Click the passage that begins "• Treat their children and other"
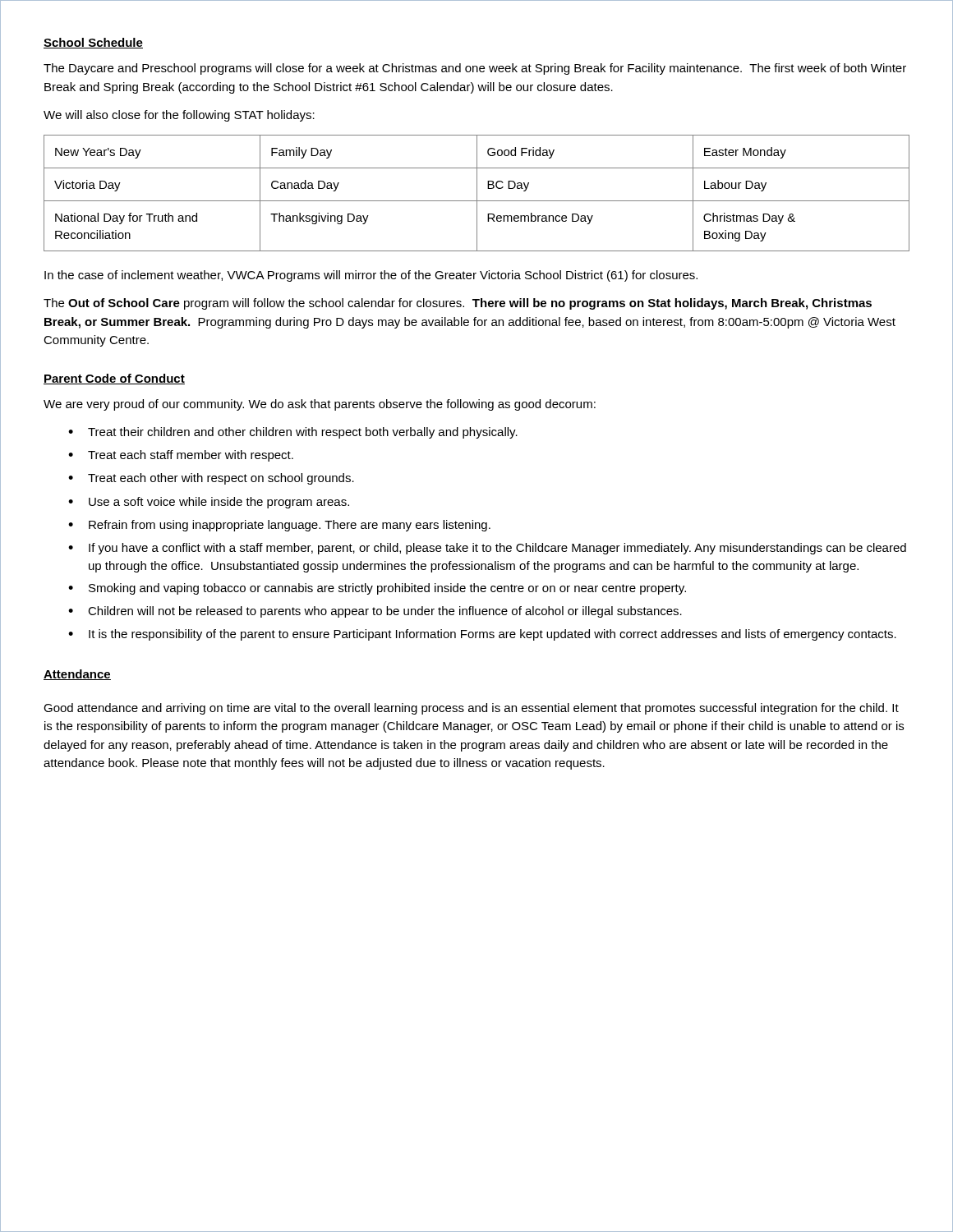This screenshot has width=953, height=1232. click(489, 433)
